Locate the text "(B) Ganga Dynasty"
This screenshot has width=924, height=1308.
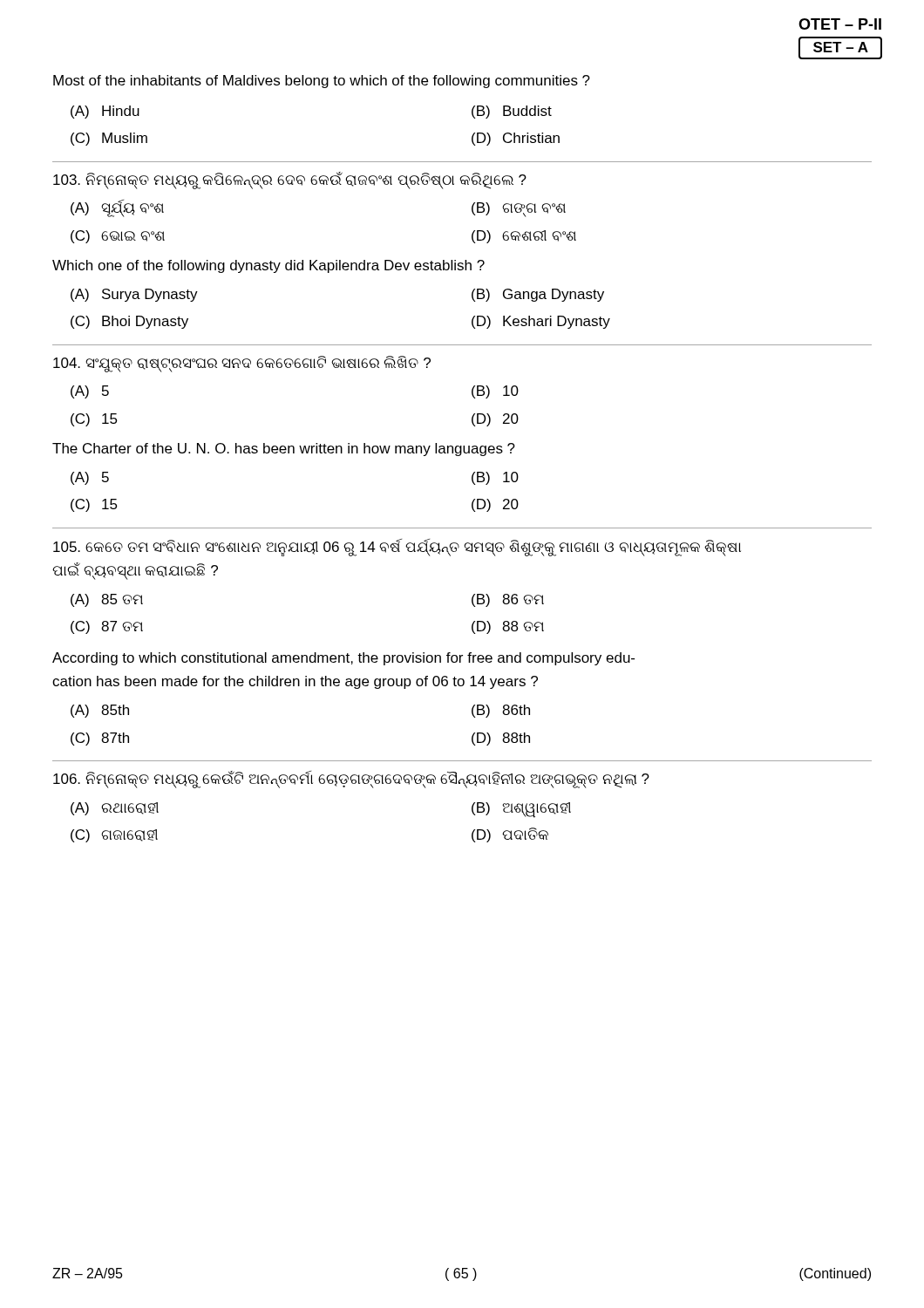click(537, 294)
